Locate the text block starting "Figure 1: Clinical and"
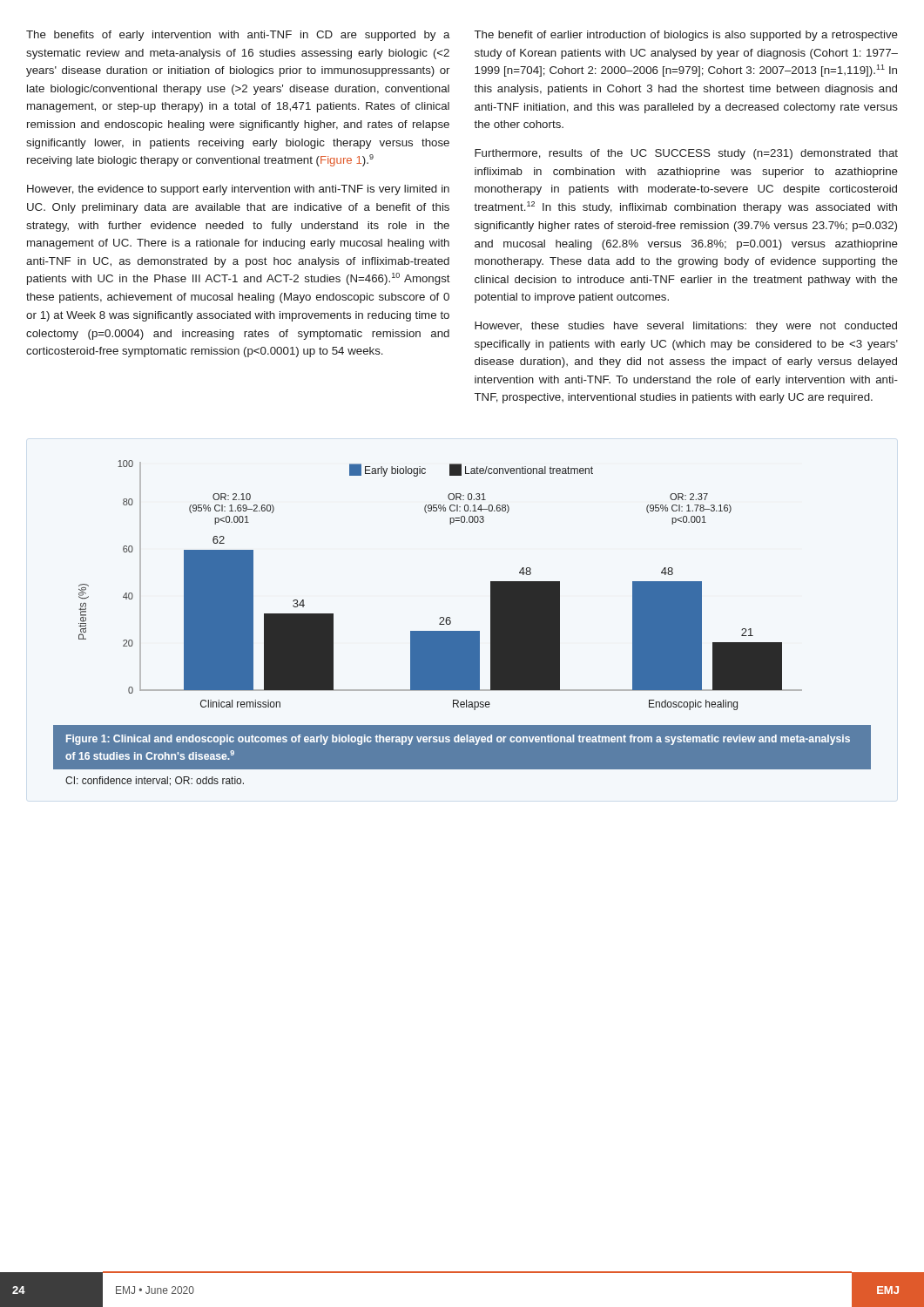Screen dimensions: 1307x924 (x=458, y=748)
